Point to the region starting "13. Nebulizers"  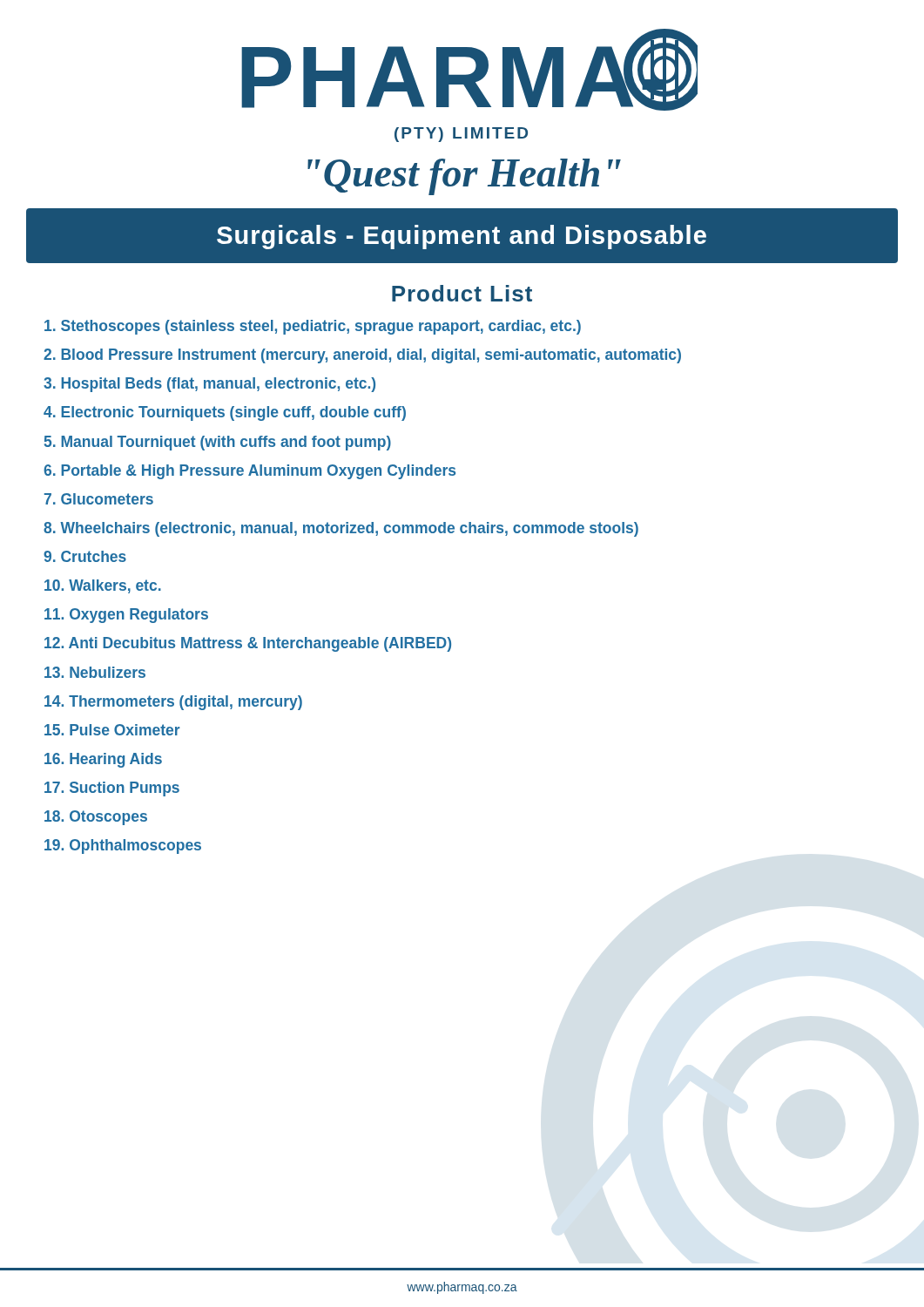(x=95, y=672)
